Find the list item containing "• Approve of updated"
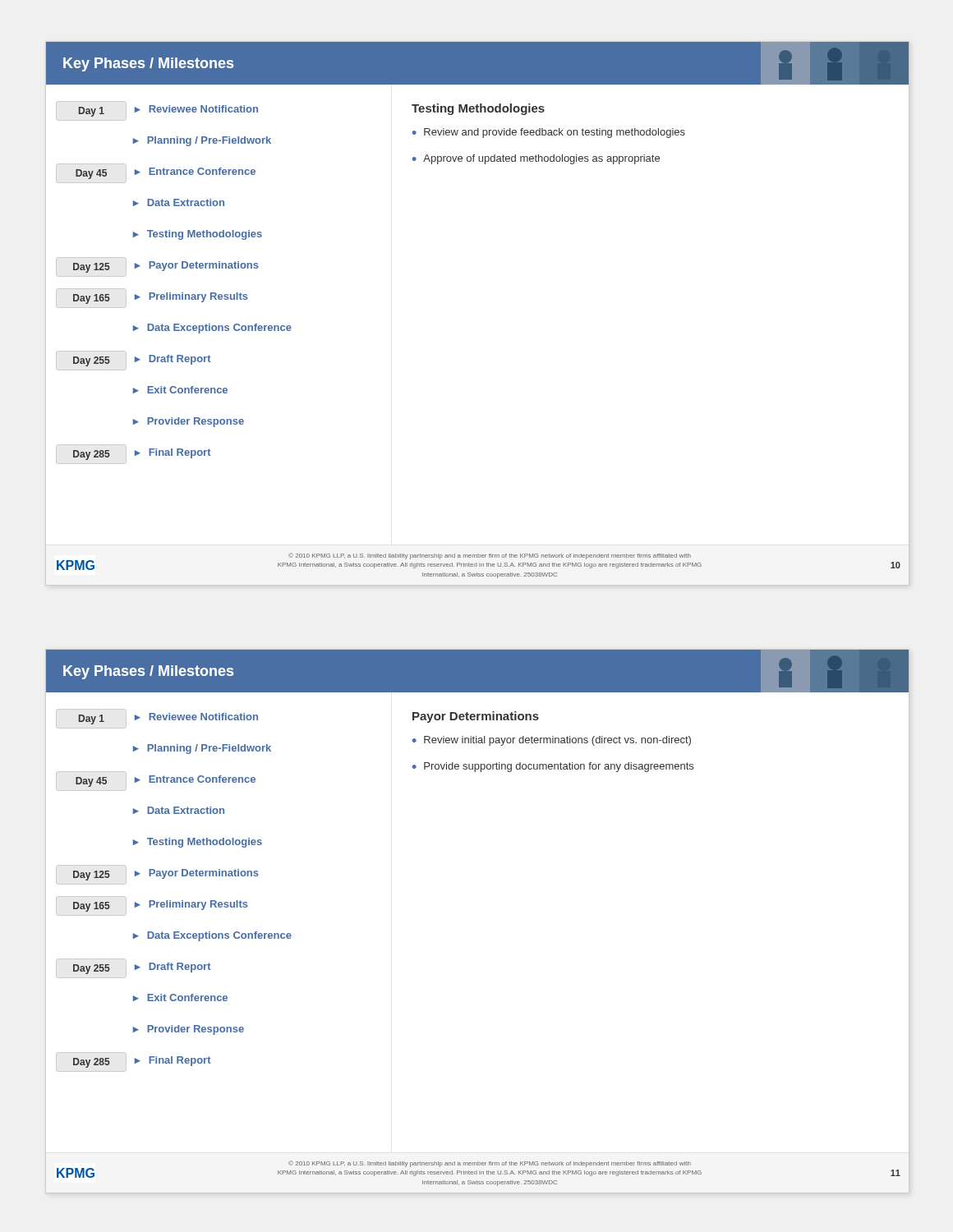953x1232 pixels. pyautogui.click(x=536, y=160)
